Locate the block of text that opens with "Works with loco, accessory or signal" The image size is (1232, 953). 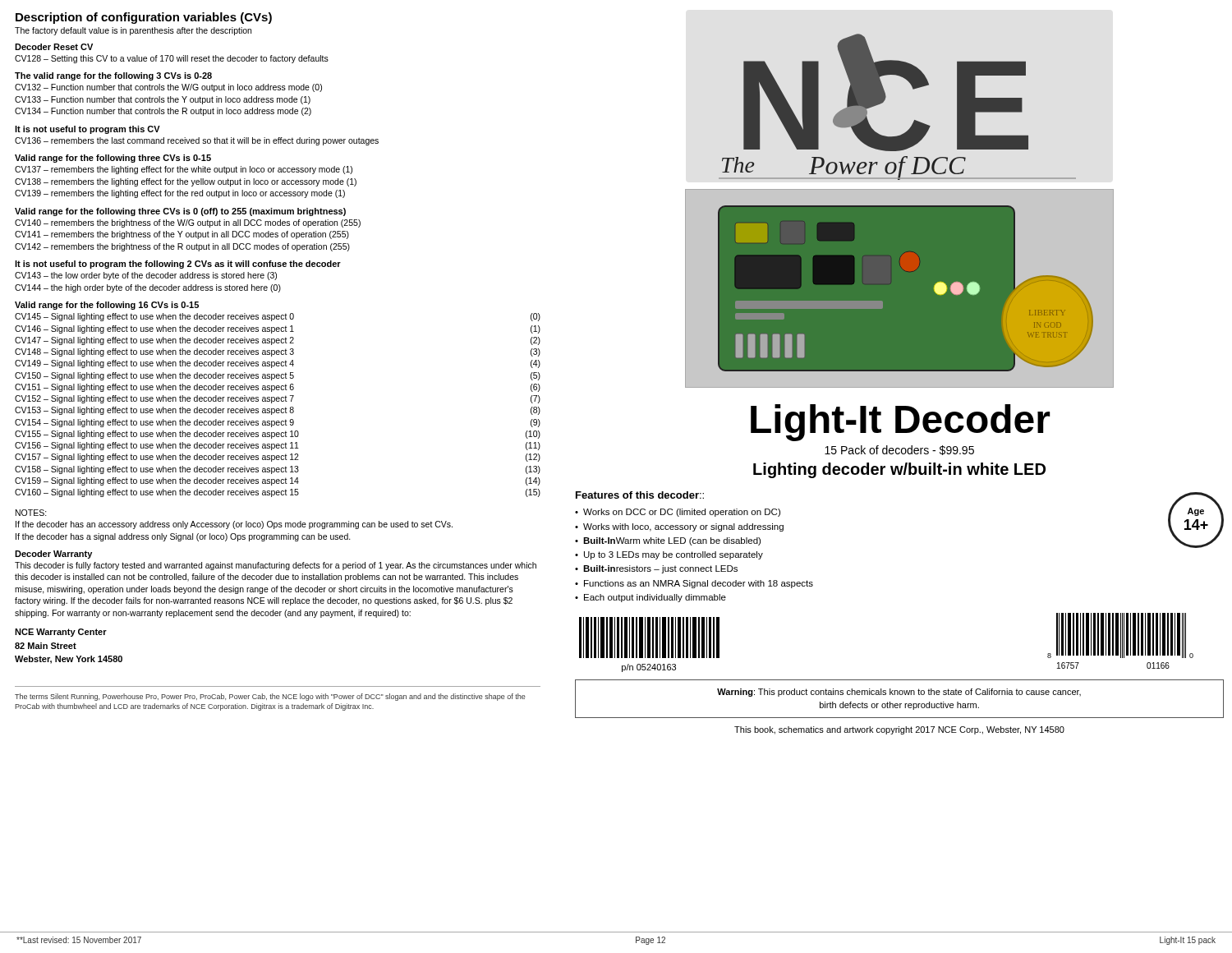[684, 526]
